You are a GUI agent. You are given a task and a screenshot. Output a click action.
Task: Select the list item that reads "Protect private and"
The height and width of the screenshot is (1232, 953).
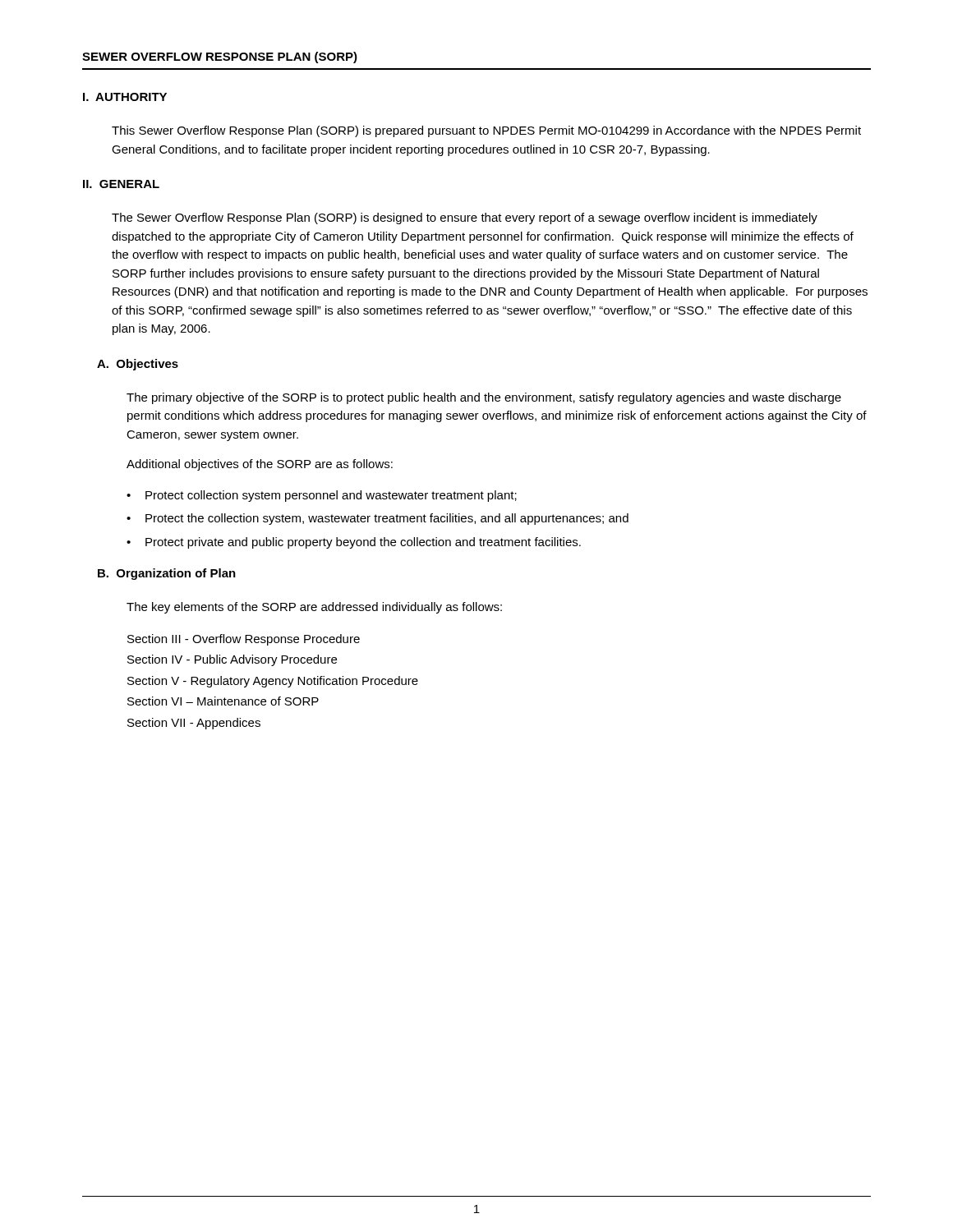coord(363,541)
